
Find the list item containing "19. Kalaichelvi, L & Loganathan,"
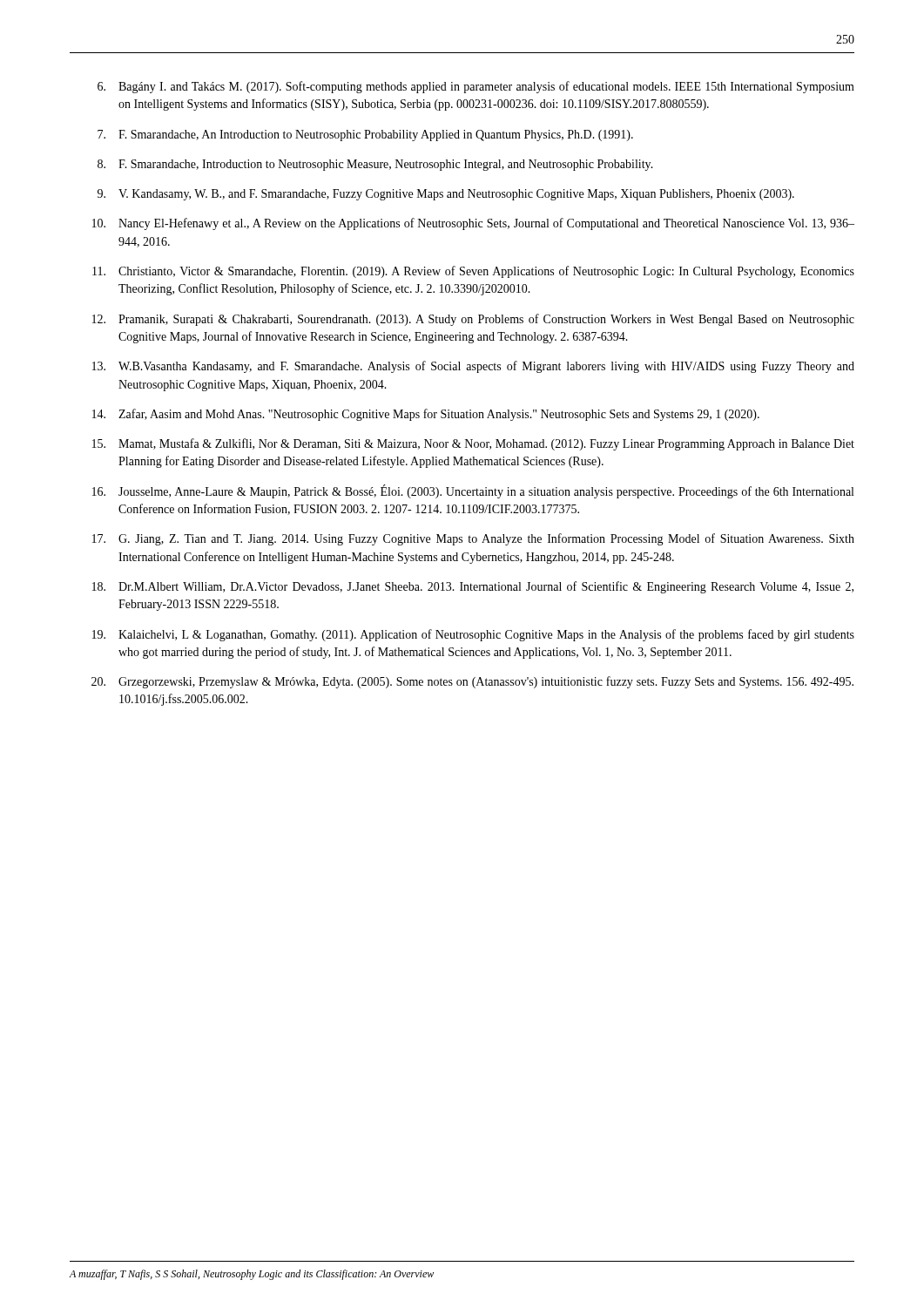pos(462,644)
